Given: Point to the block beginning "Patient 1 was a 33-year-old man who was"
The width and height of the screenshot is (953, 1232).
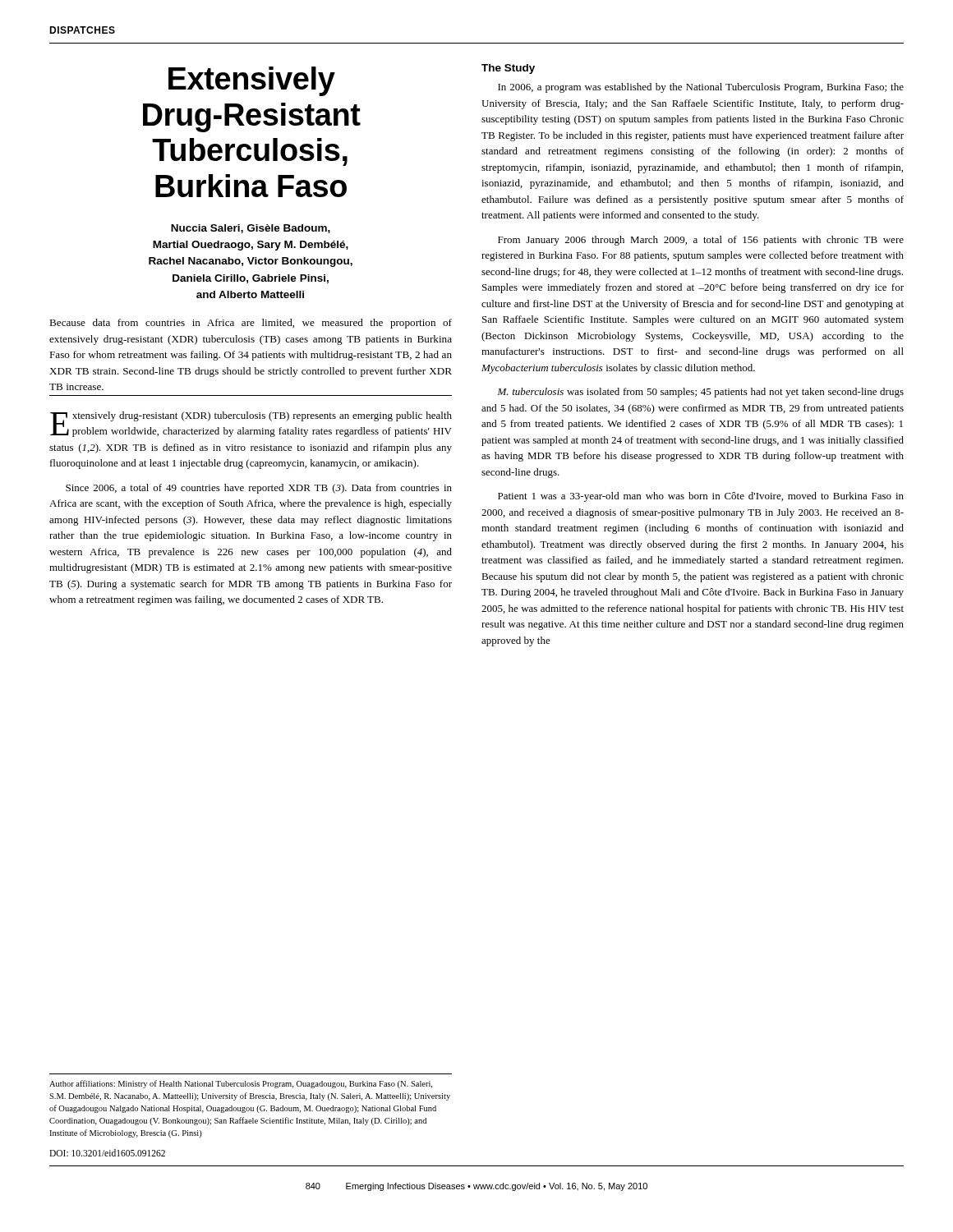Looking at the screenshot, I should [693, 568].
